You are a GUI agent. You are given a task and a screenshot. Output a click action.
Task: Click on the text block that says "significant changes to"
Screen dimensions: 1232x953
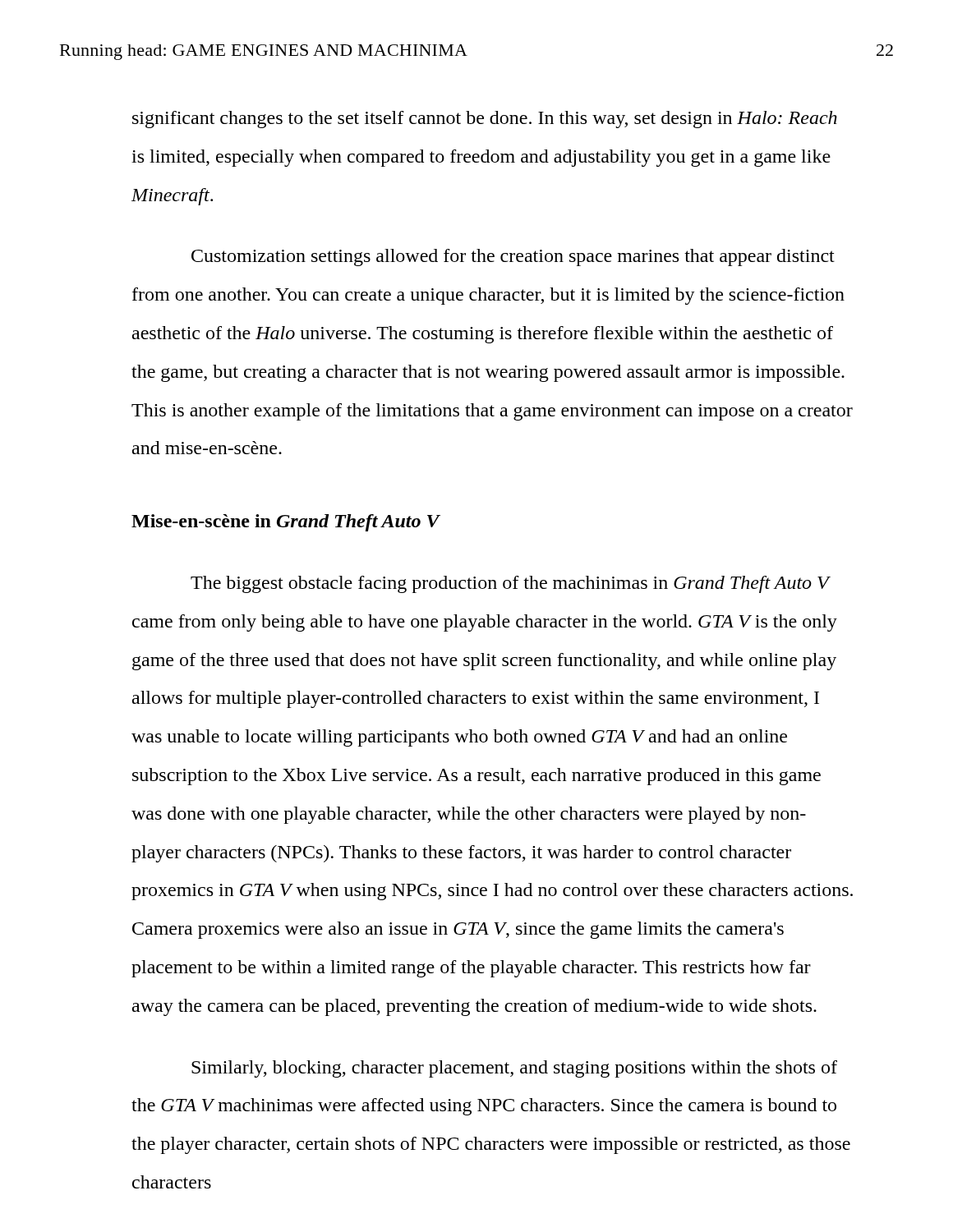tap(485, 156)
